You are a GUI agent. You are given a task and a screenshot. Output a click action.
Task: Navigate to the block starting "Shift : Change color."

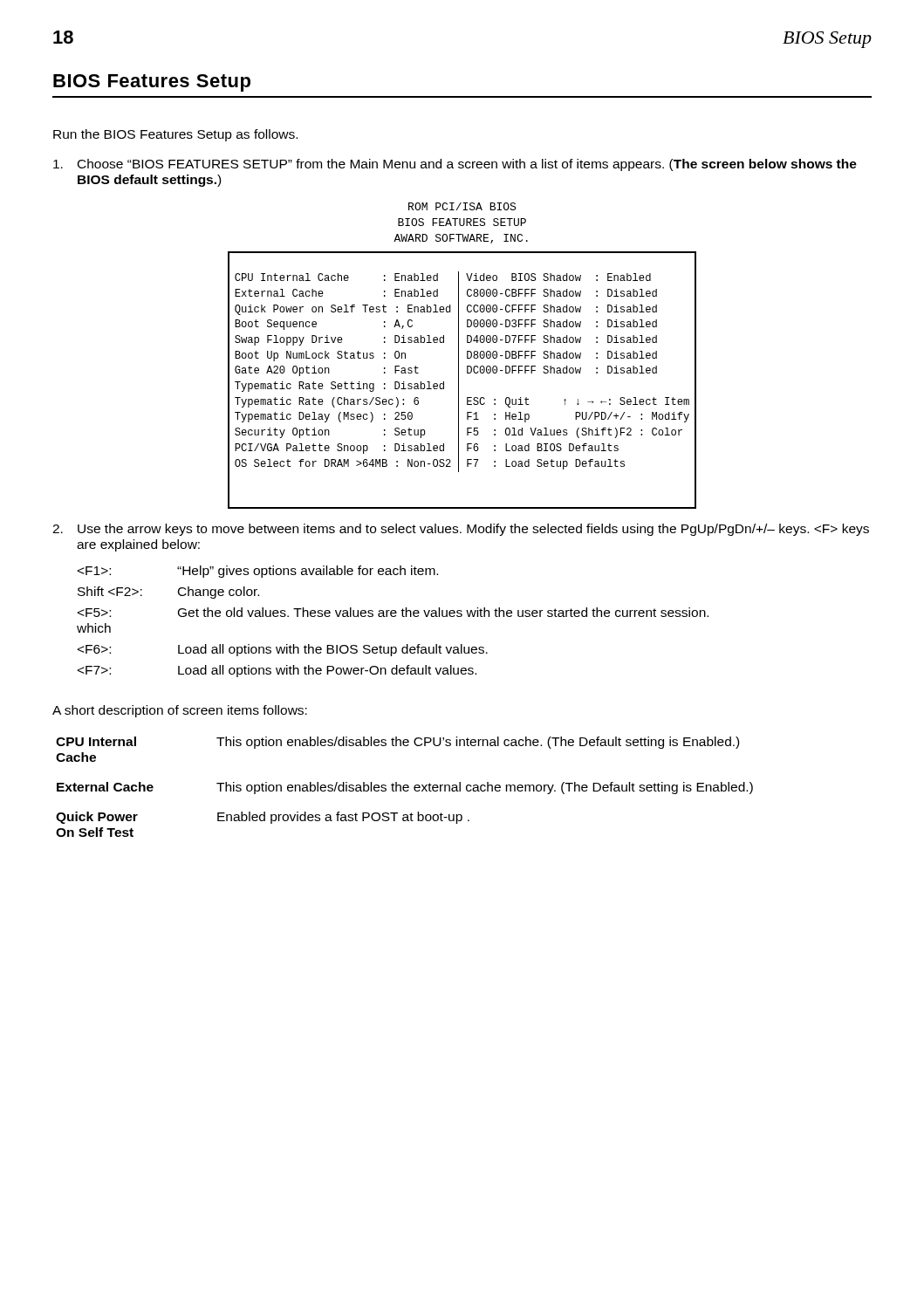click(111, 593)
